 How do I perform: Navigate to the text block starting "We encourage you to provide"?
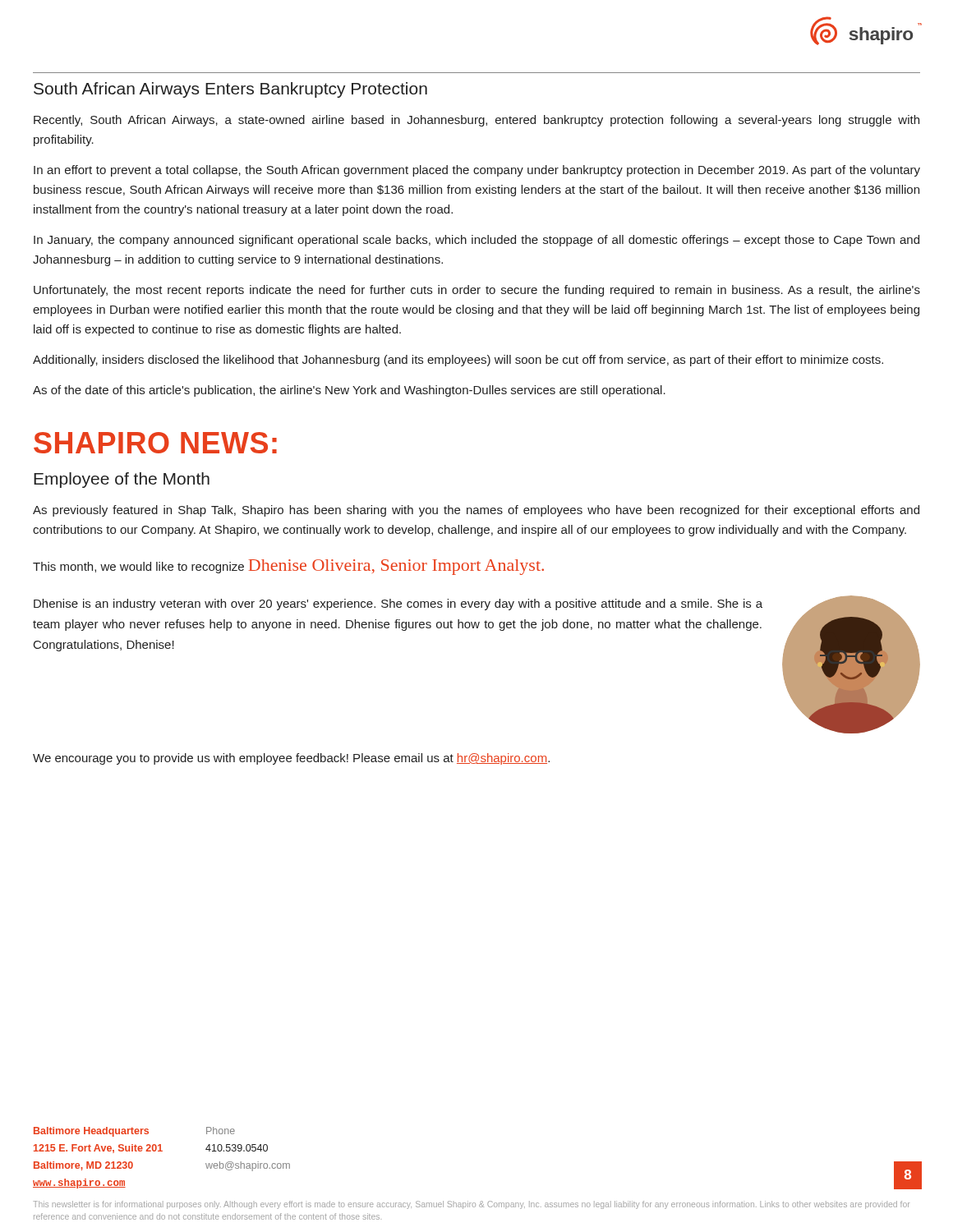(x=476, y=758)
